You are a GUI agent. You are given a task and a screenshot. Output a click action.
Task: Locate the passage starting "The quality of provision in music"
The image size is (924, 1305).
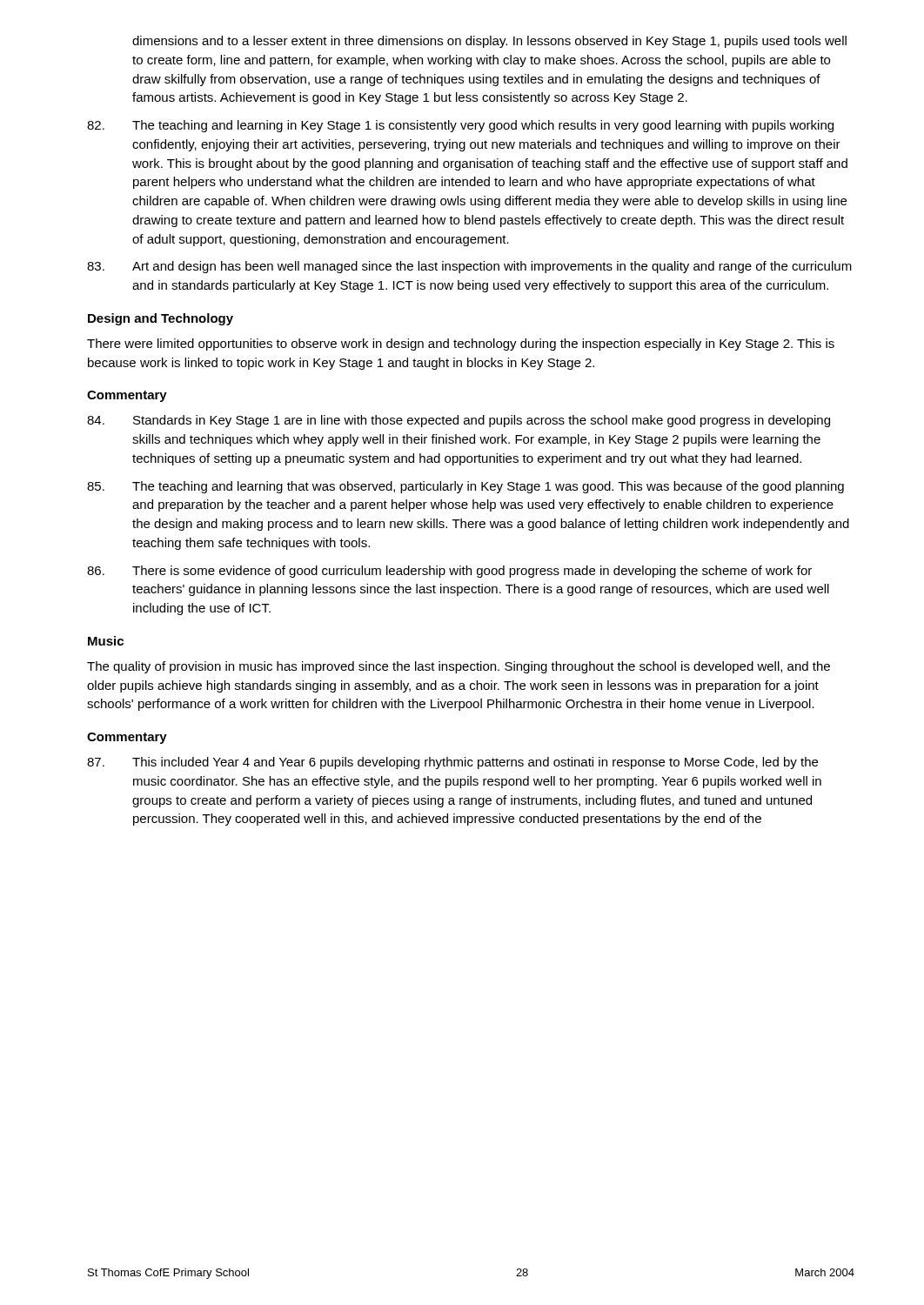(x=459, y=685)
